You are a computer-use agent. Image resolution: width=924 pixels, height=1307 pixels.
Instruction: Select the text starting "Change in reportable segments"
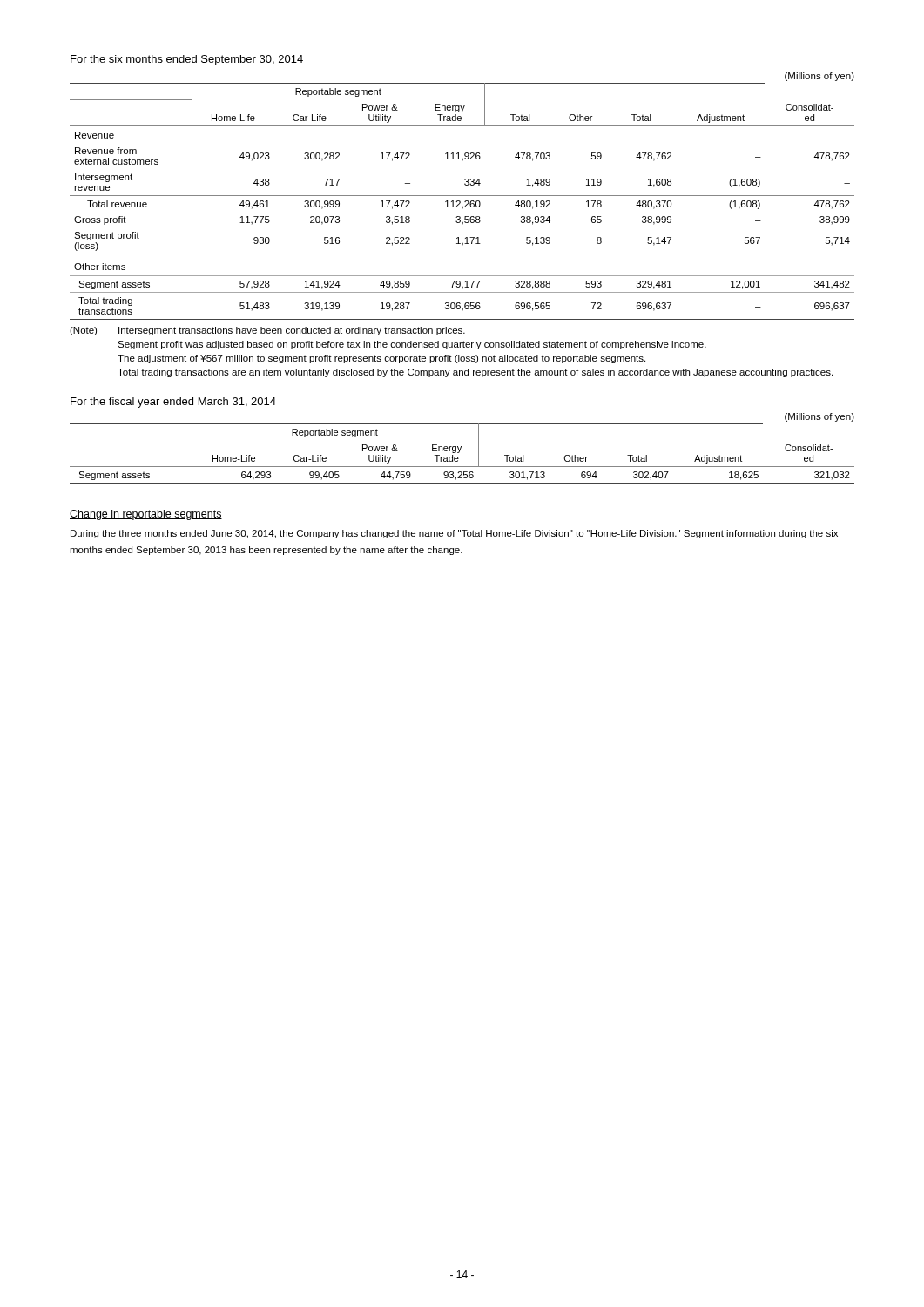(146, 514)
